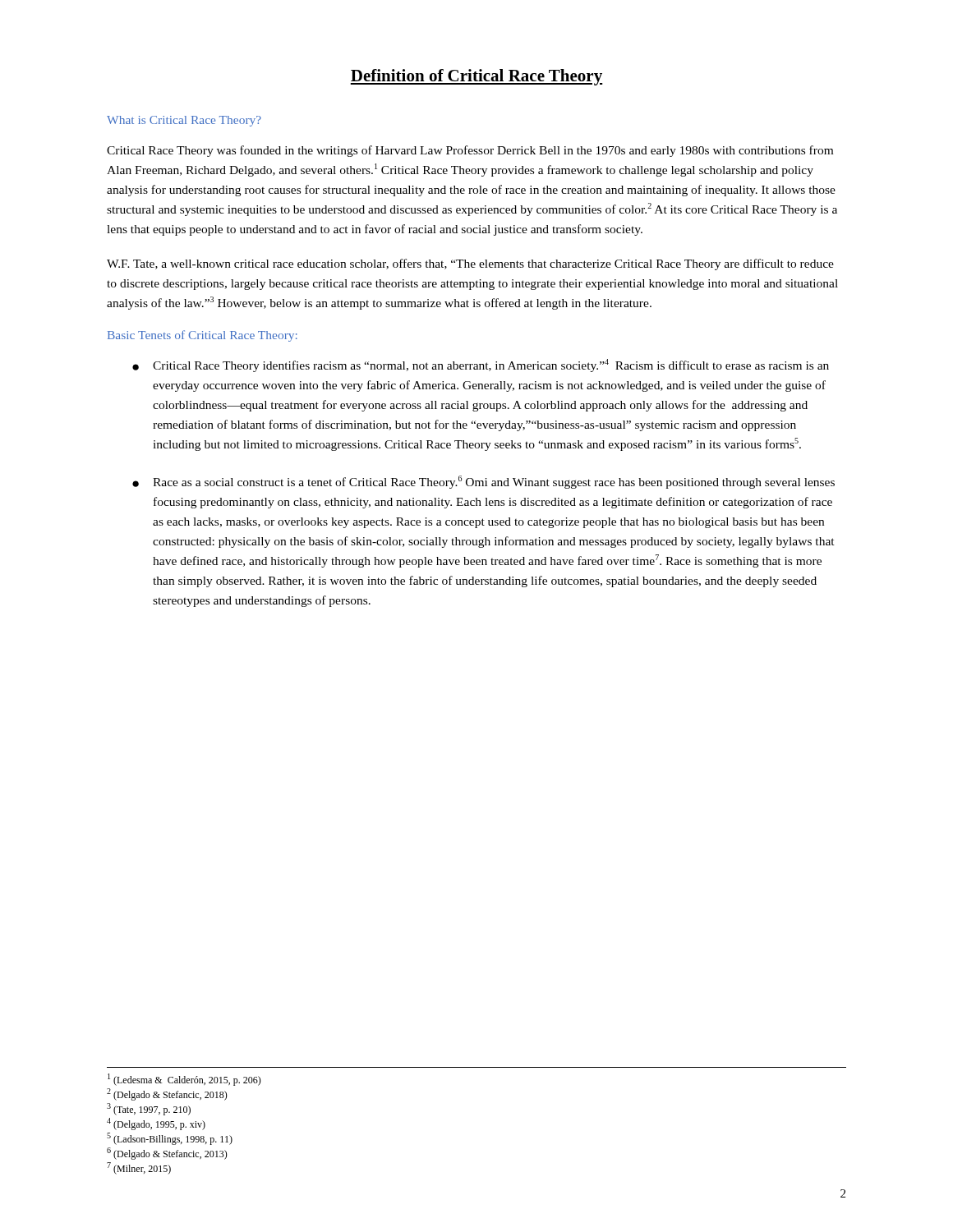Image resolution: width=953 pixels, height=1232 pixels.
Task: Point to the section header beginning "Basic Tenets of Critical"
Action: click(x=203, y=335)
